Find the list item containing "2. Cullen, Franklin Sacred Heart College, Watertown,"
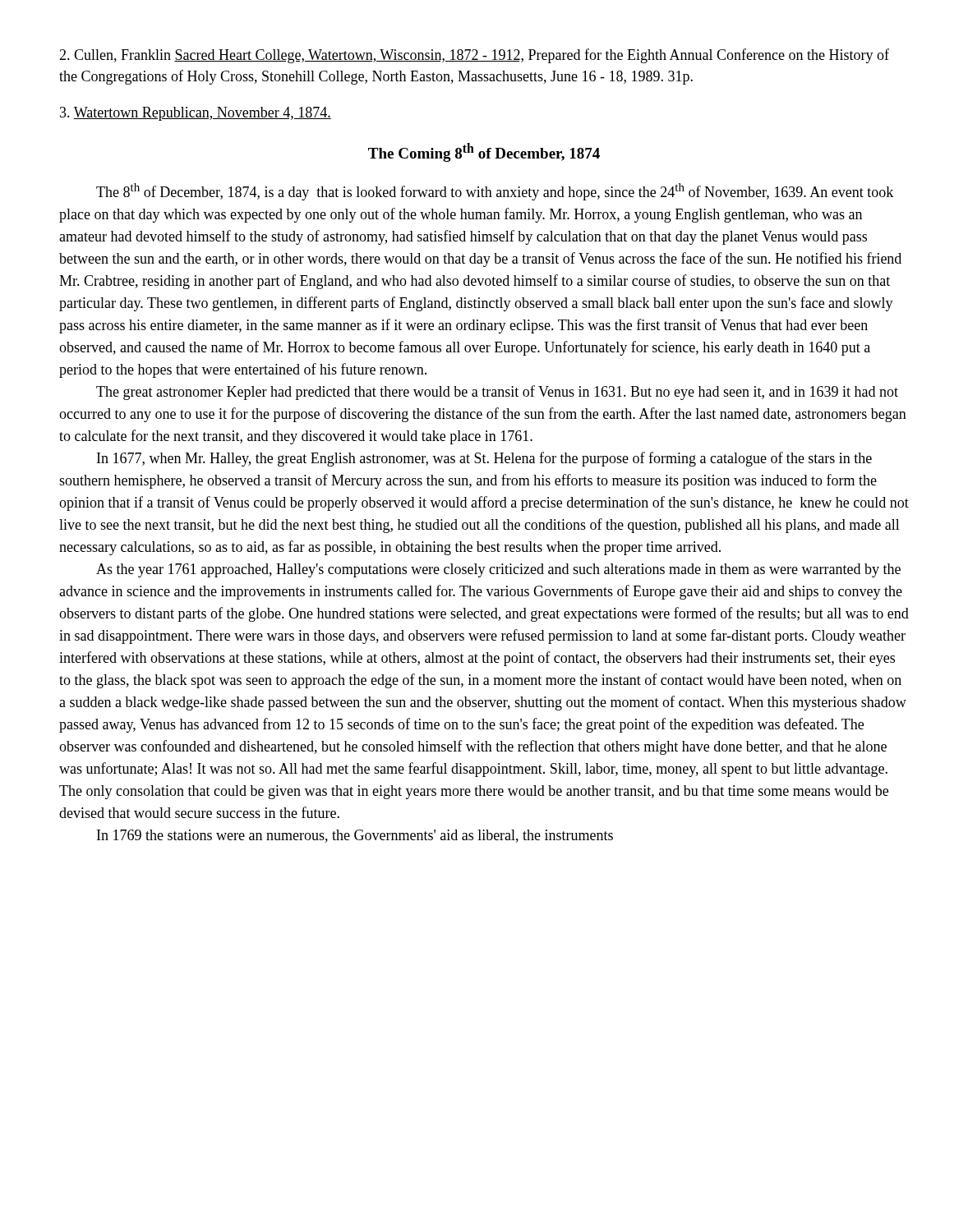 click(x=474, y=66)
